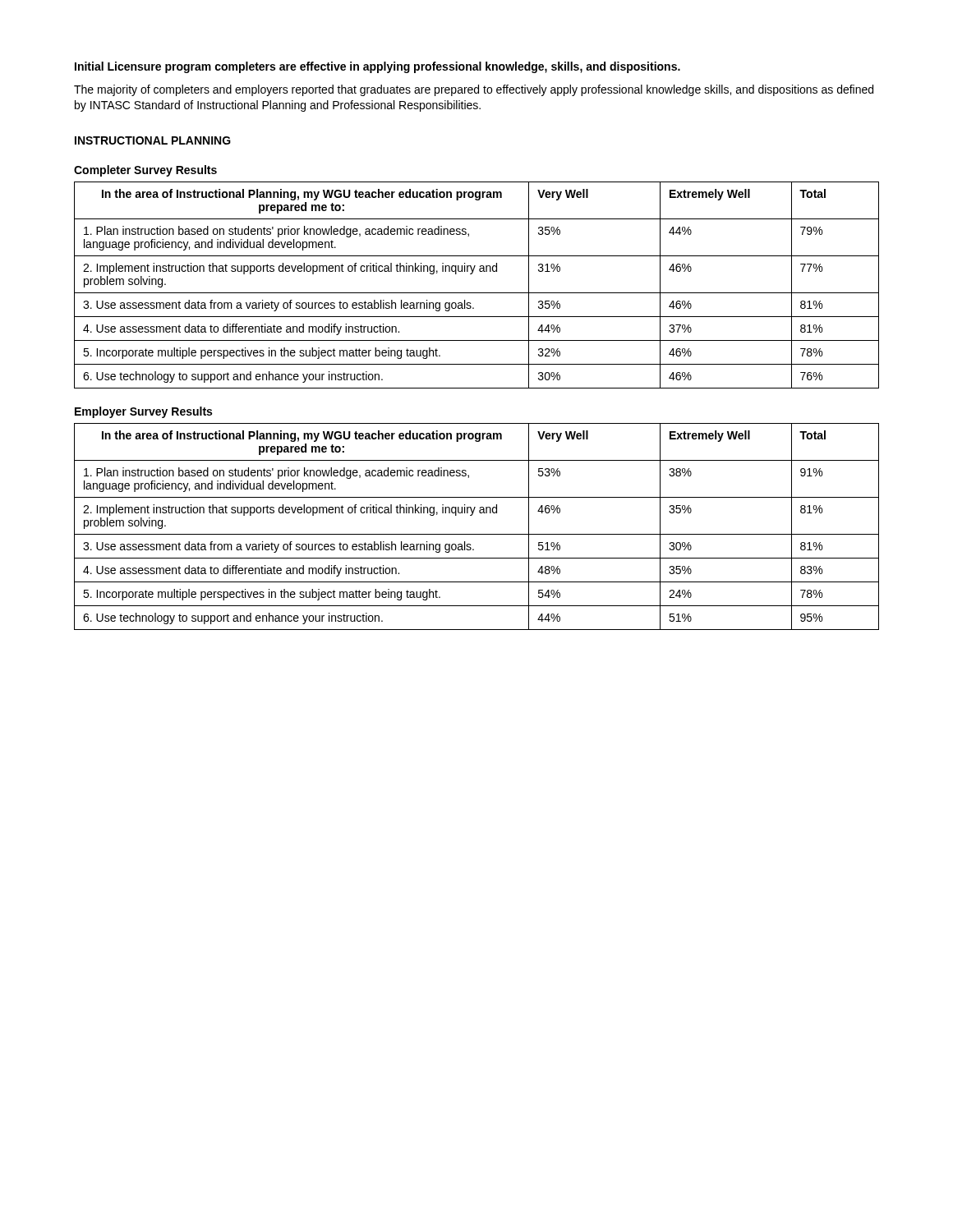Point to the text block starting "Initial Licensure program completers are"
The height and width of the screenshot is (1232, 953).
coord(476,87)
